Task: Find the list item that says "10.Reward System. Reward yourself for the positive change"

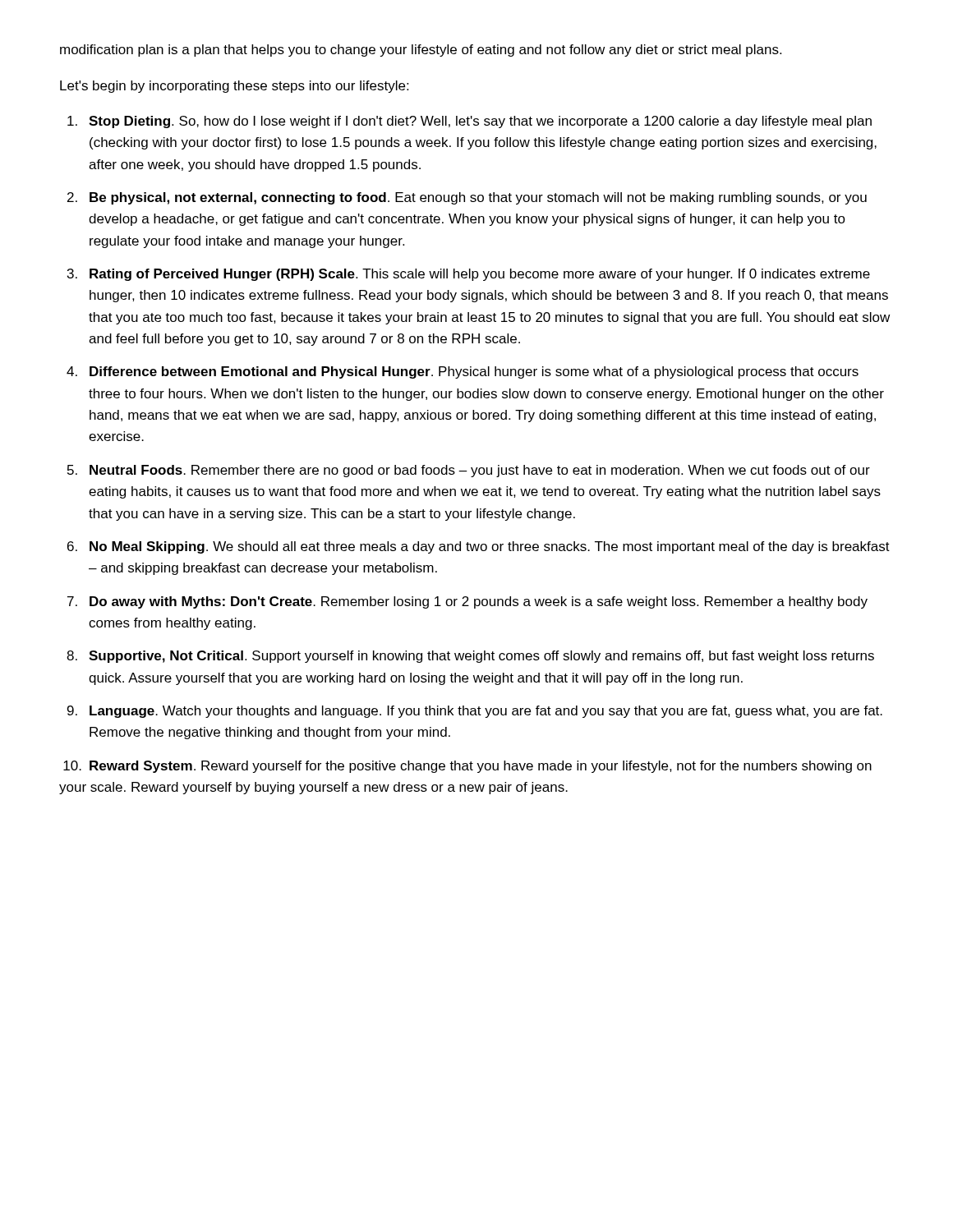Action: click(x=466, y=775)
